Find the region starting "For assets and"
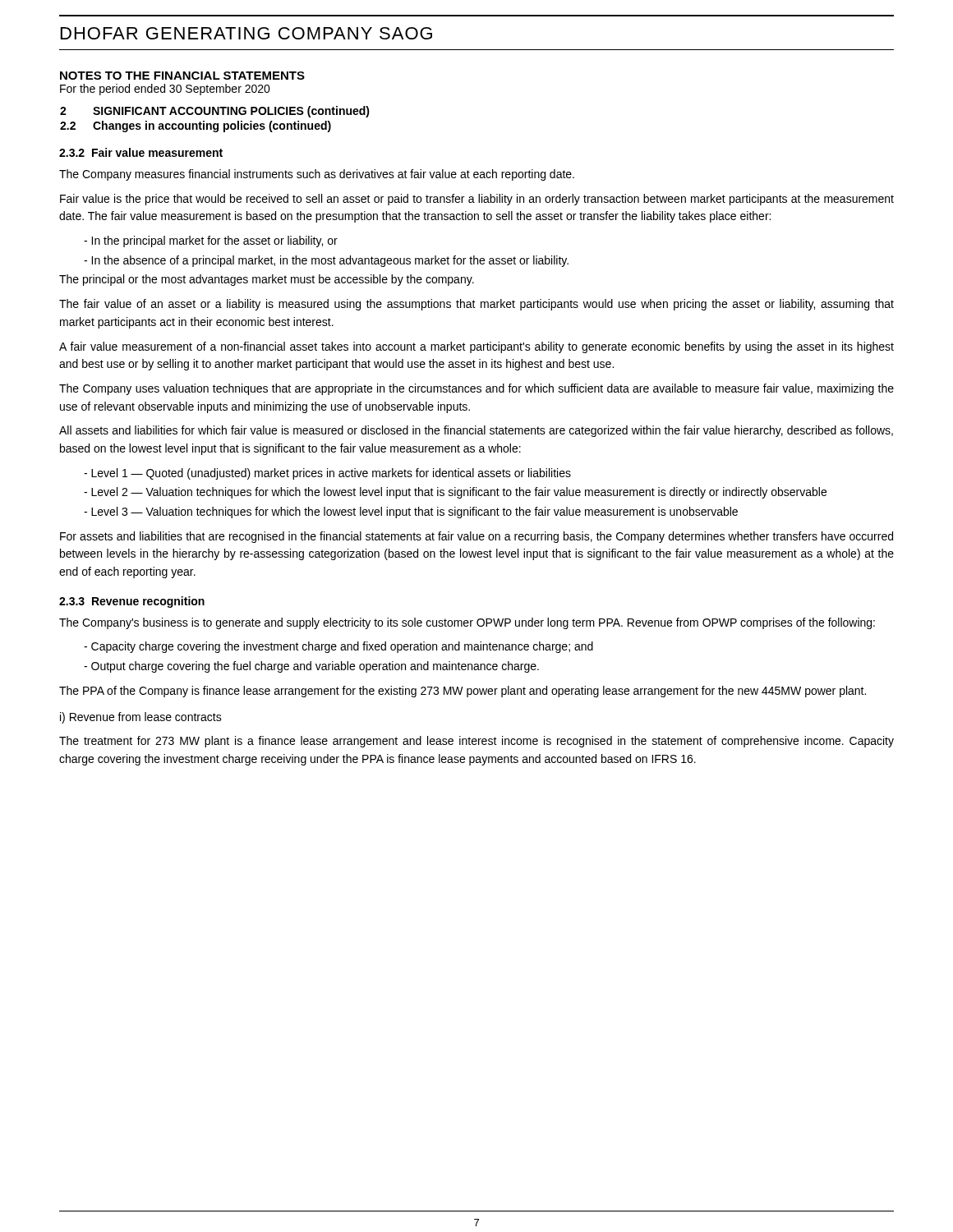The image size is (953, 1232). (x=476, y=554)
